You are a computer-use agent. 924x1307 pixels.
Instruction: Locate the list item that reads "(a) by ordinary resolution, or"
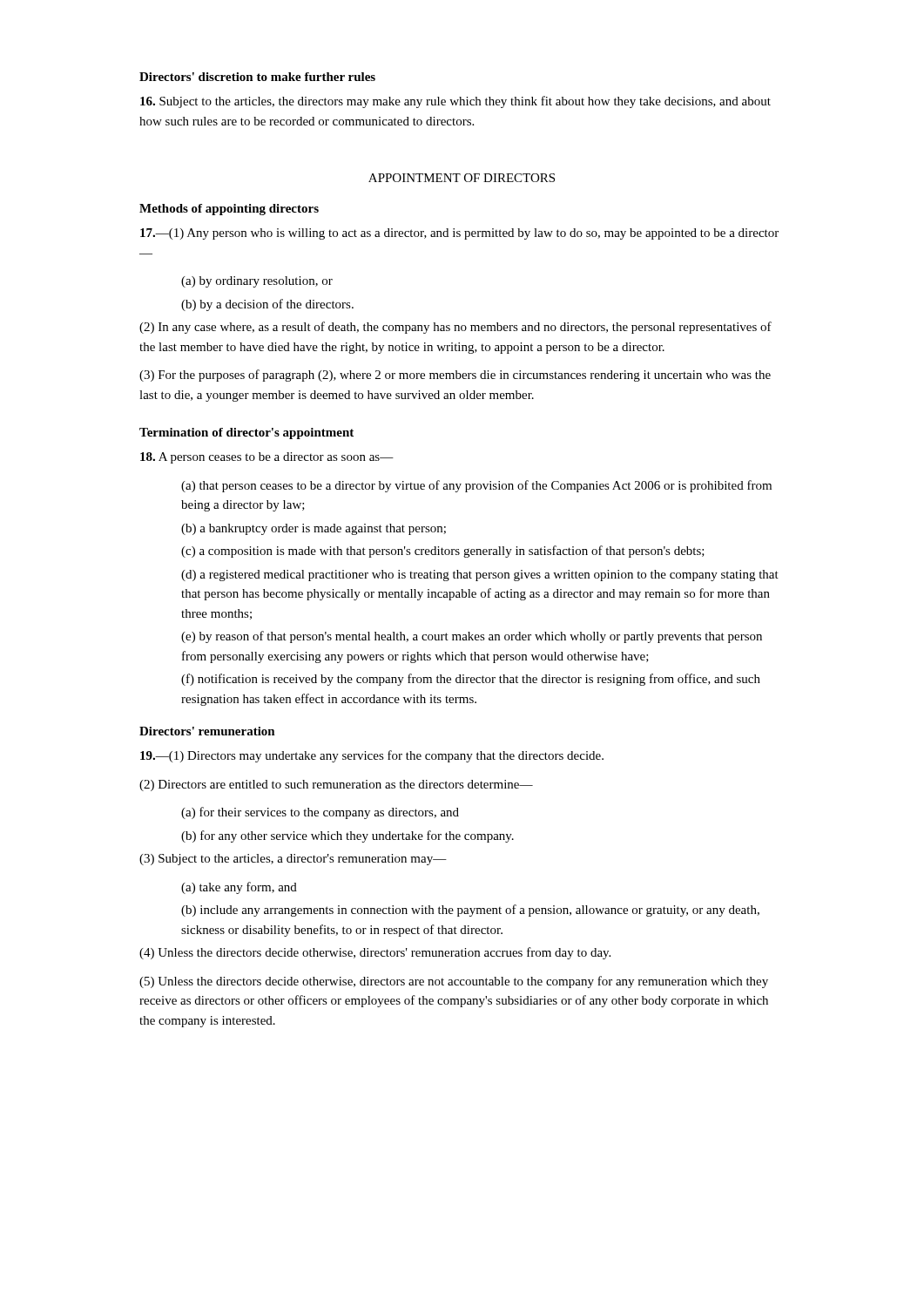(x=257, y=281)
